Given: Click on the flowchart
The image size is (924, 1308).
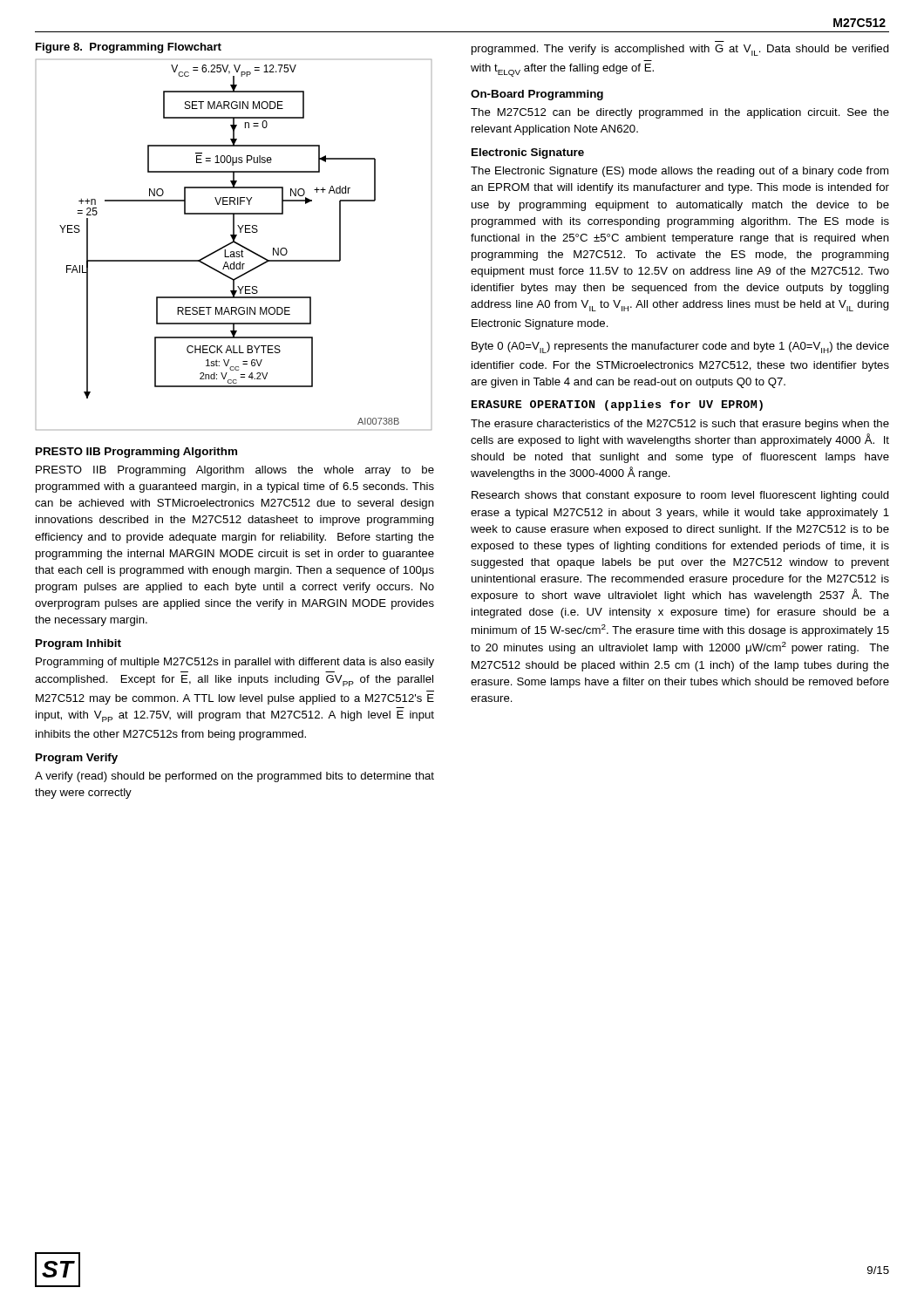Looking at the screenshot, I should 234,247.
